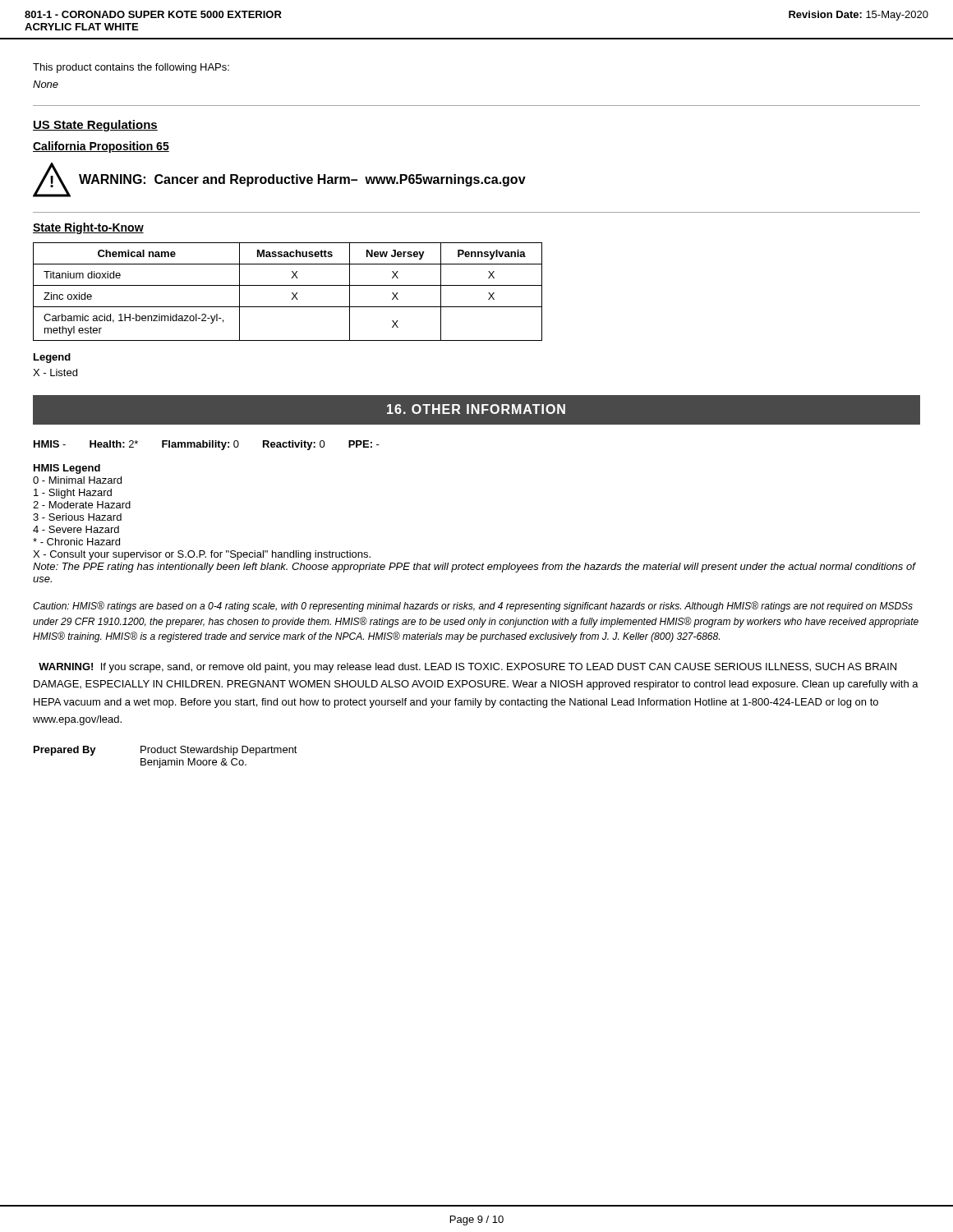
Task: Point to the block beginning "WARNING! If you scrape, sand, or remove old"
Action: pyautogui.click(x=475, y=693)
